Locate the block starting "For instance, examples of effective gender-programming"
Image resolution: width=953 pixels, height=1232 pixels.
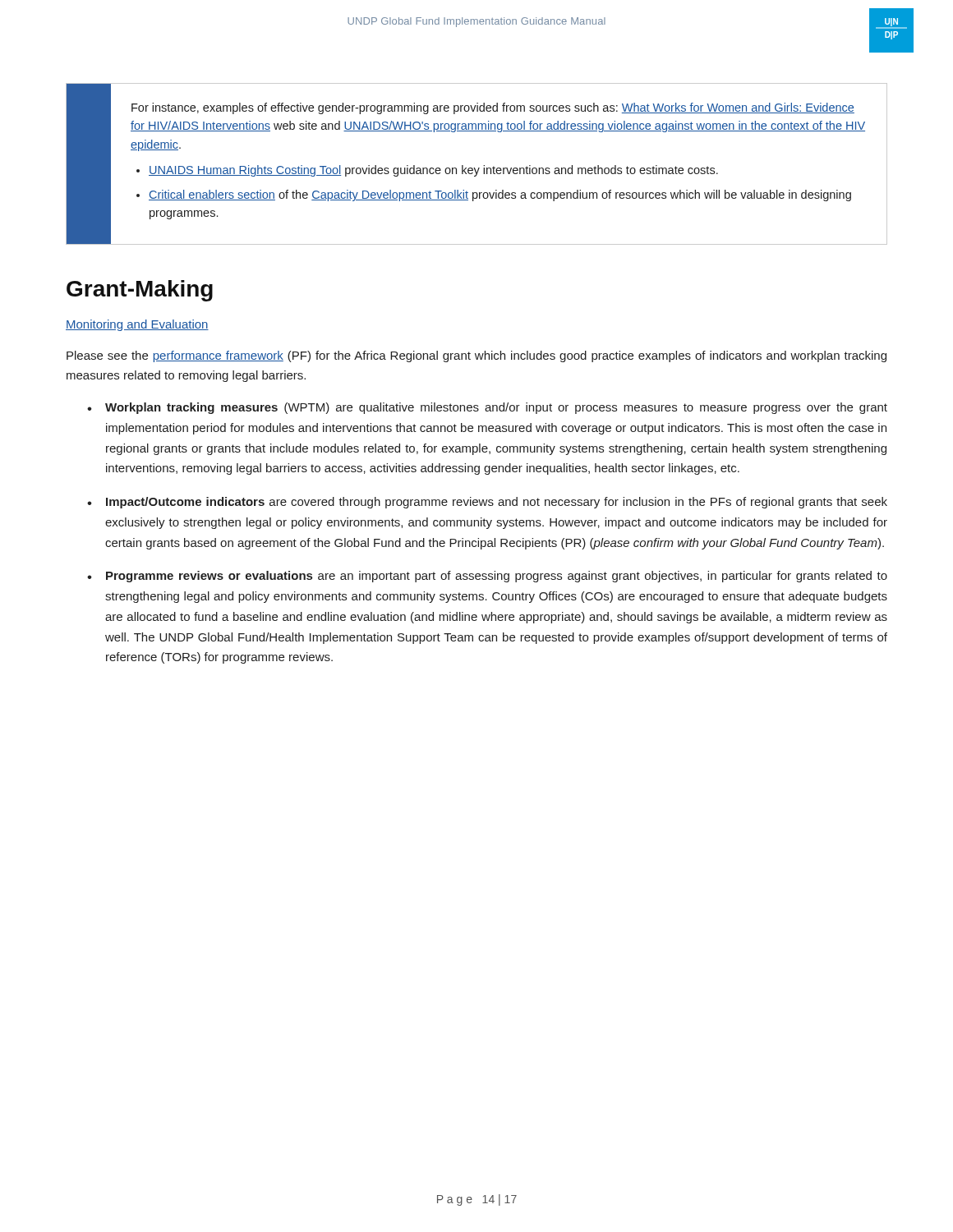click(498, 126)
